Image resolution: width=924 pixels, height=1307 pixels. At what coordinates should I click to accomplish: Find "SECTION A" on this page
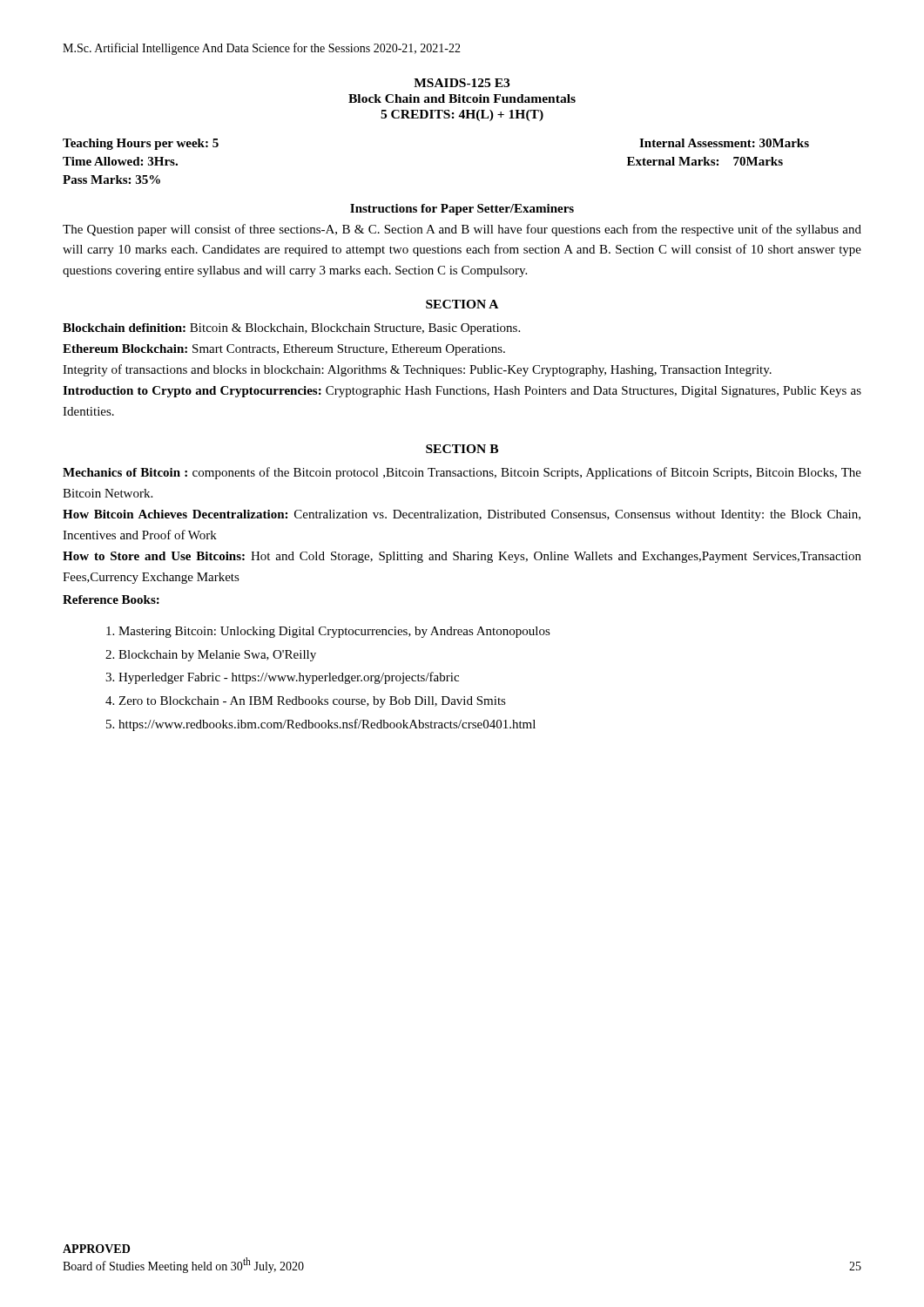pyautogui.click(x=462, y=303)
